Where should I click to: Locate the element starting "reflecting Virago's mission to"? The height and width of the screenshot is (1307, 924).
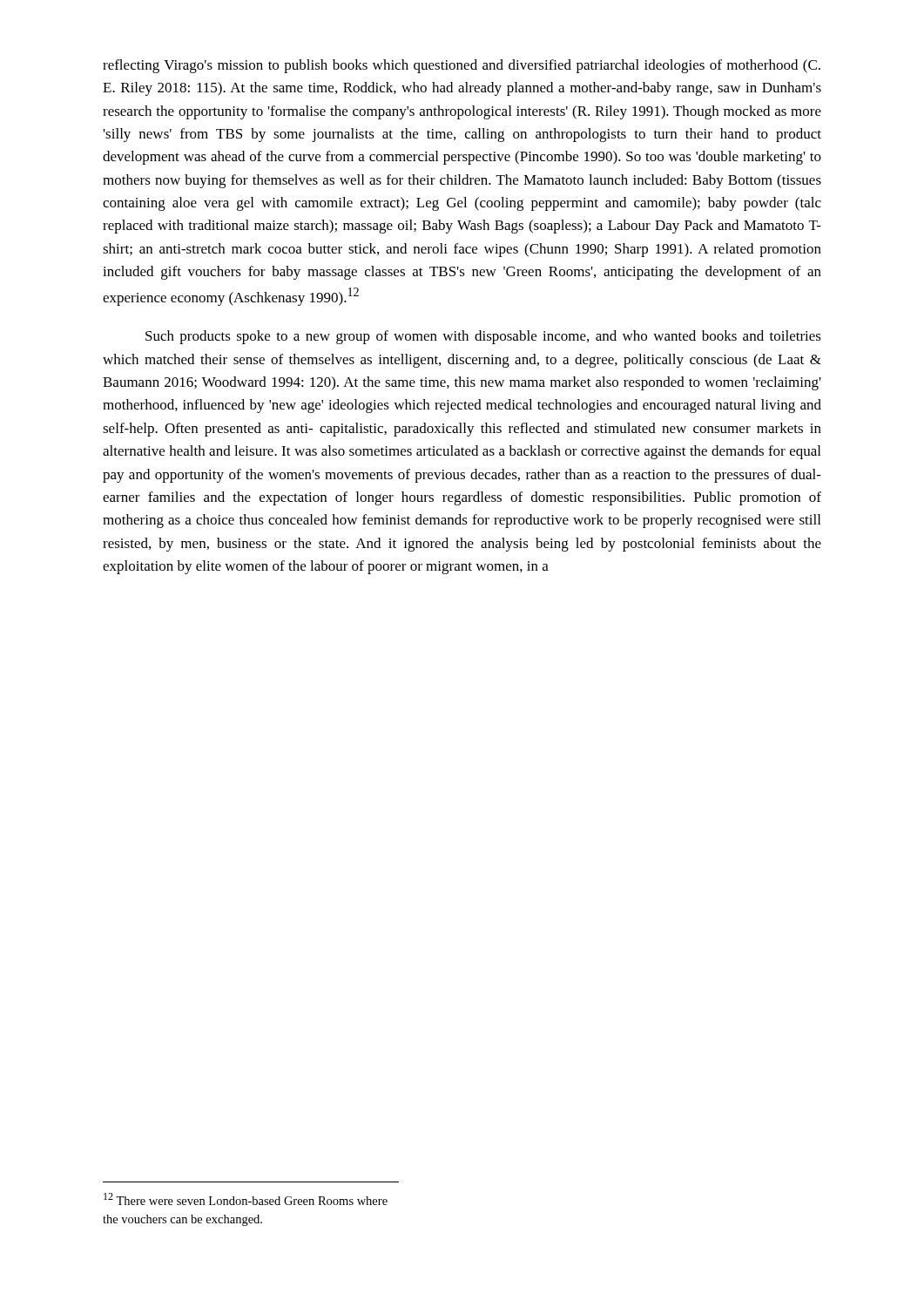pos(462,181)
